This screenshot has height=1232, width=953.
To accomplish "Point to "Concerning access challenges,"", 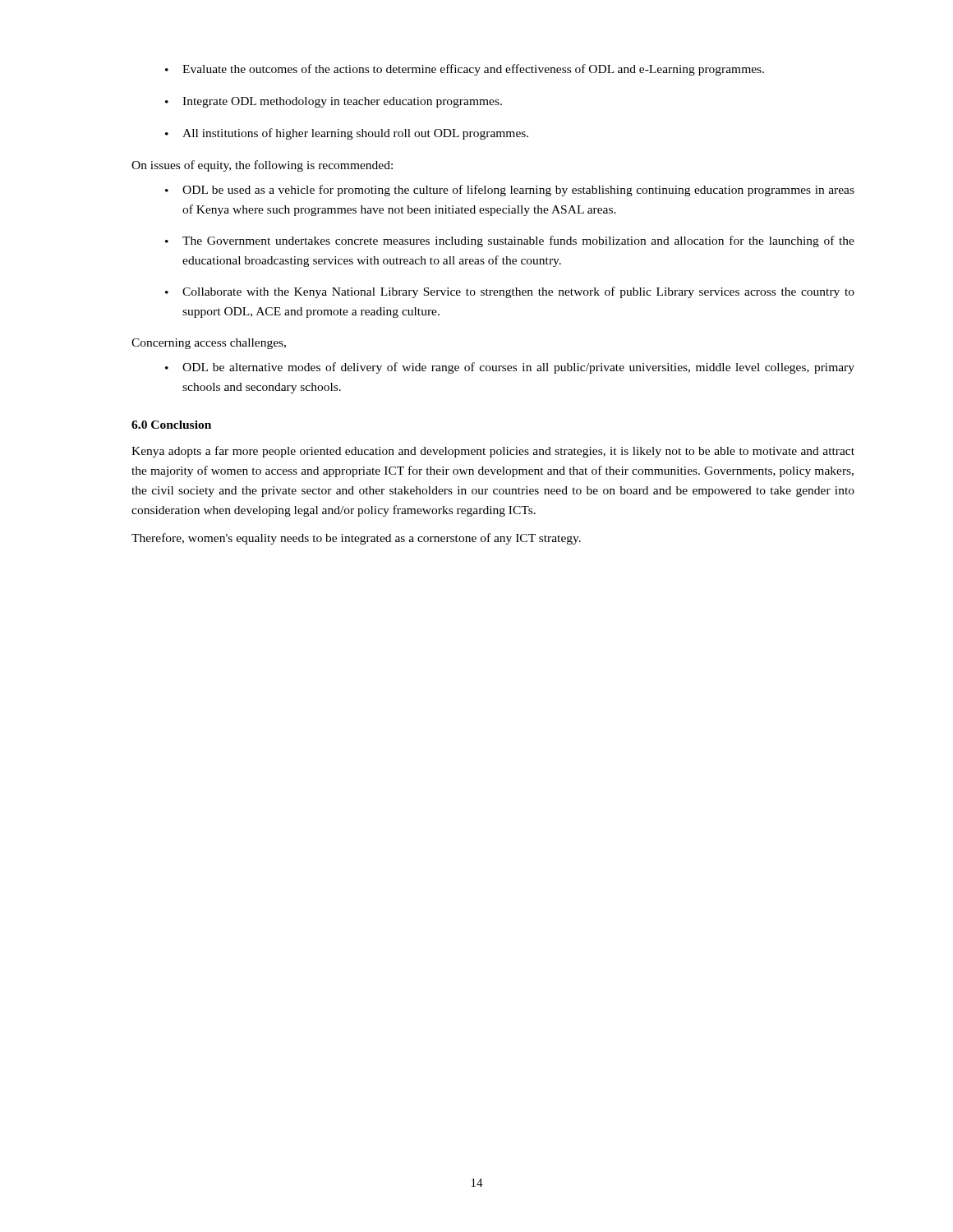I will point(209,342).
